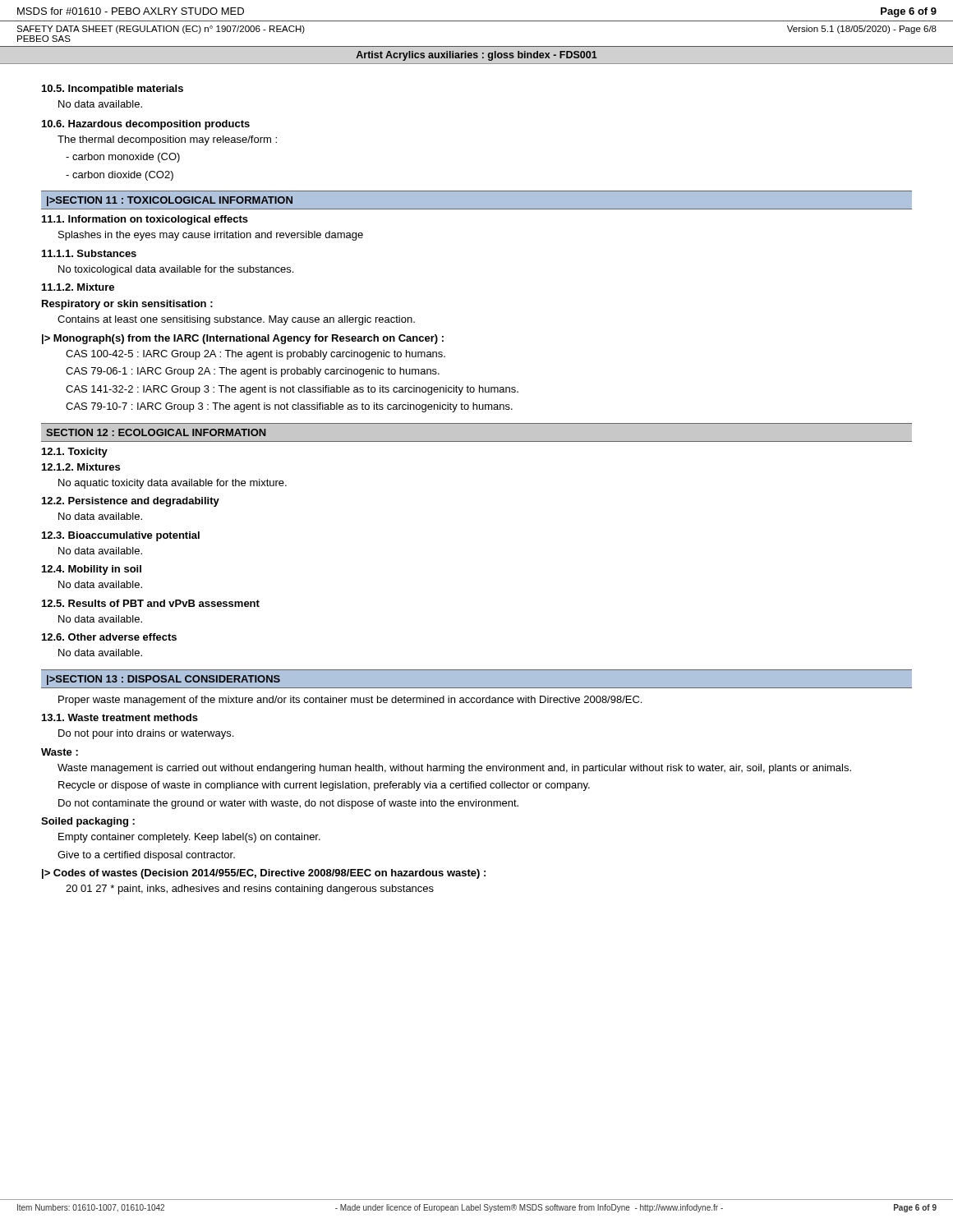Find the text block that says "Empty container completely. Keep"
953x1232 pixels.
point(189,837)
